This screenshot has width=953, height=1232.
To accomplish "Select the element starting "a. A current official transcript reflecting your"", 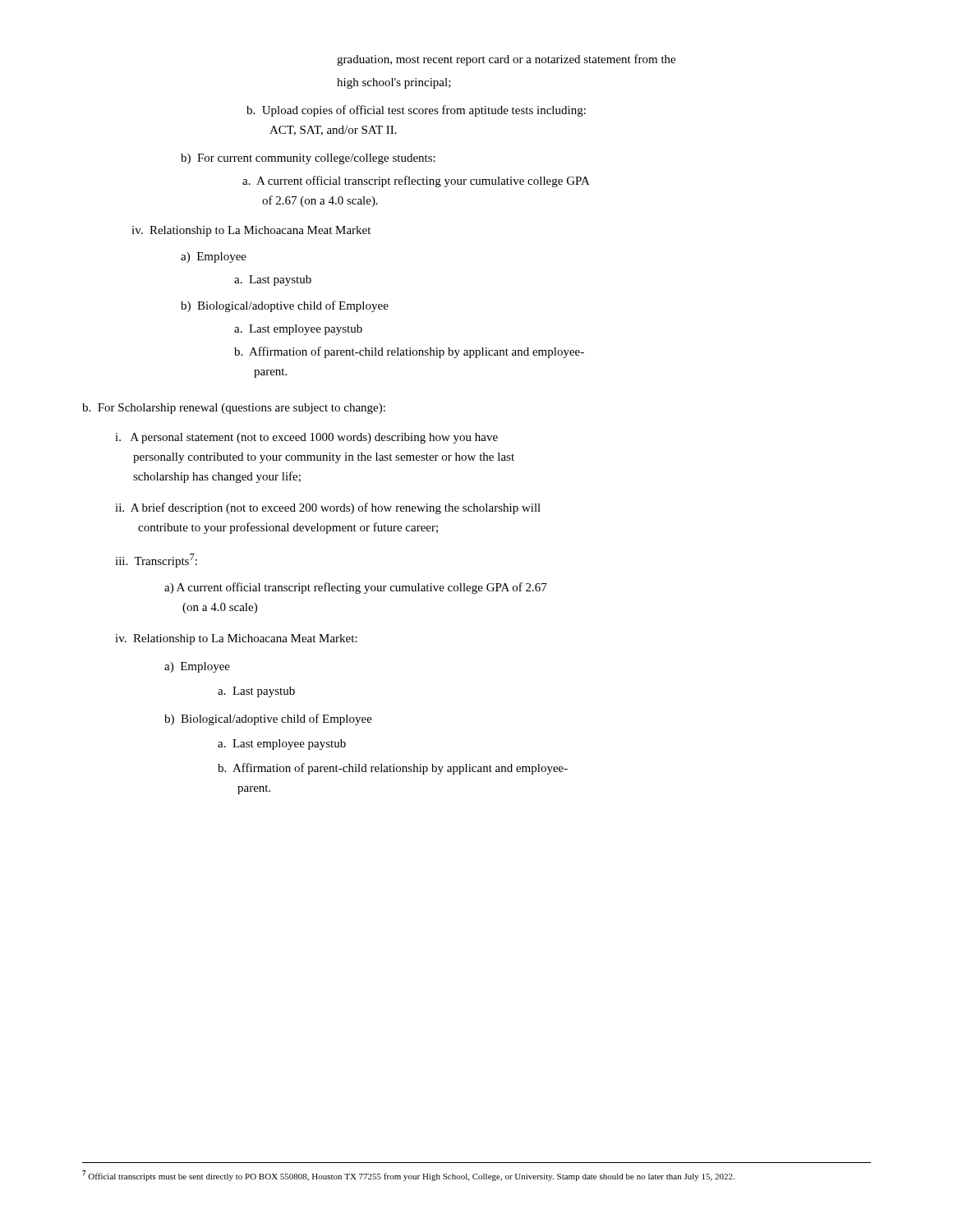I will coord(557,192).
